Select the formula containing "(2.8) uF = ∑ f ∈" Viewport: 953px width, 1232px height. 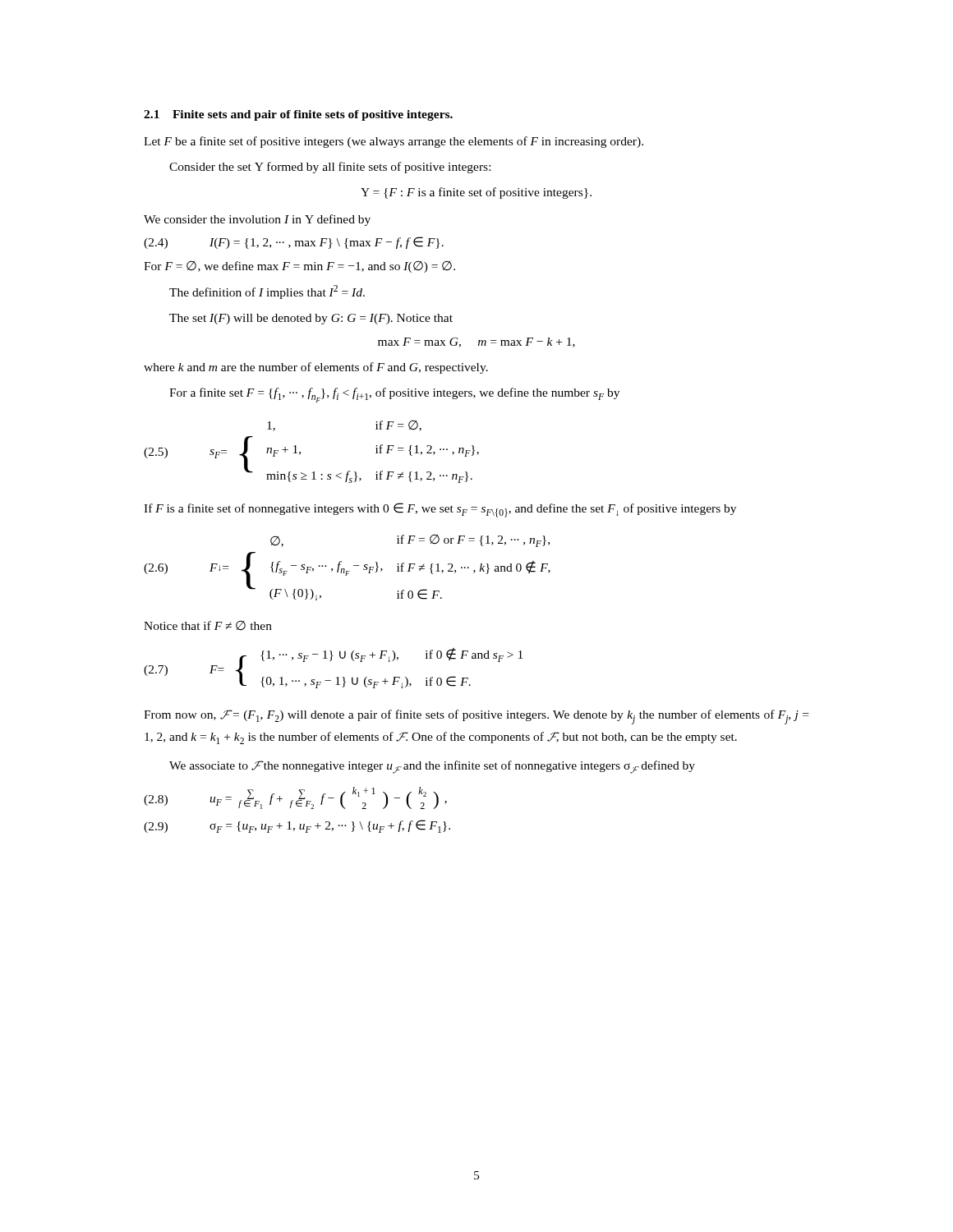point(295,798)
